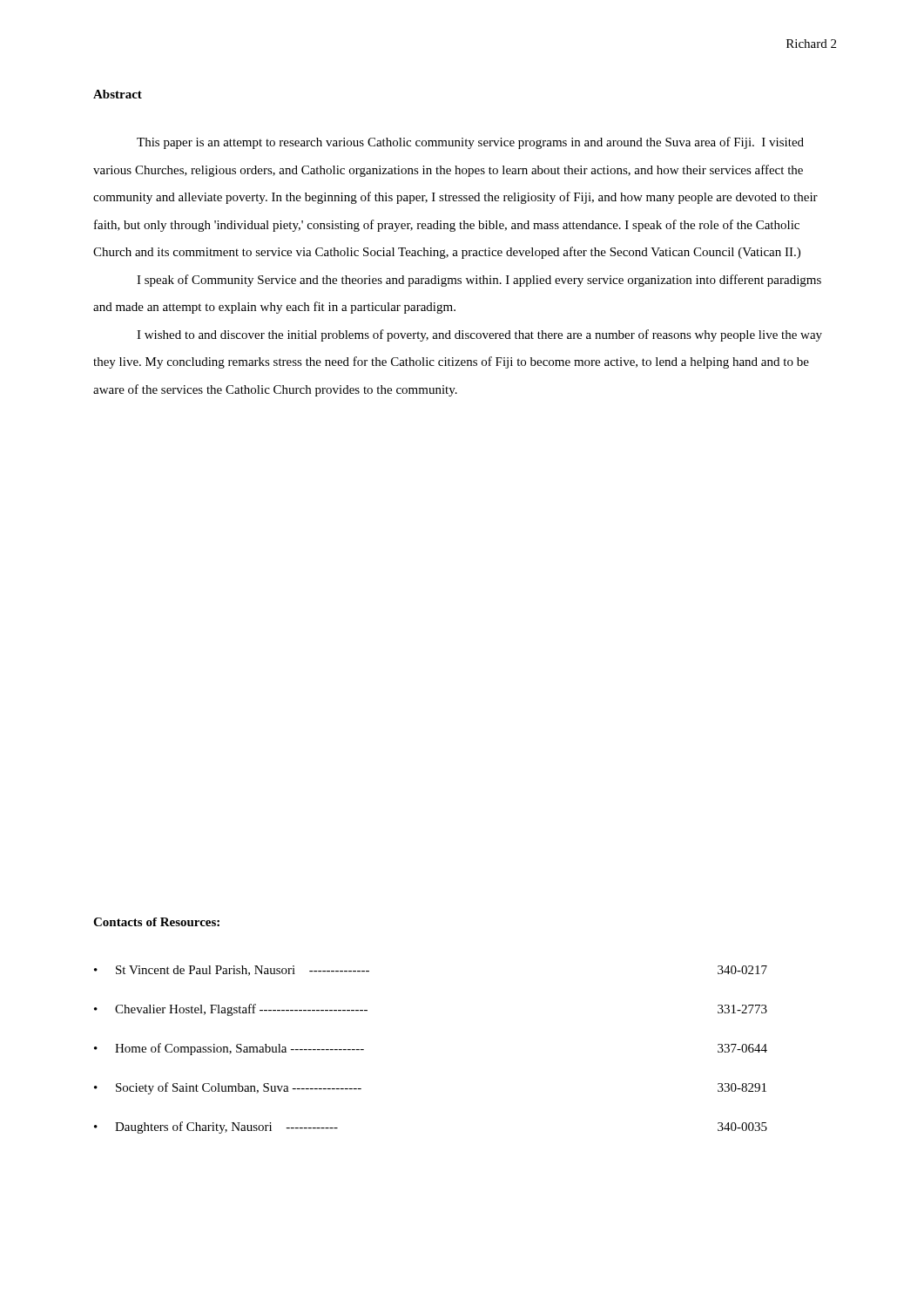Locate the list item that reads "• St Vincent de Paul Parish, Nausori --------------"
Image resolution: width=924 pixels, height=1307 pixels.
(x=207, y=970)
